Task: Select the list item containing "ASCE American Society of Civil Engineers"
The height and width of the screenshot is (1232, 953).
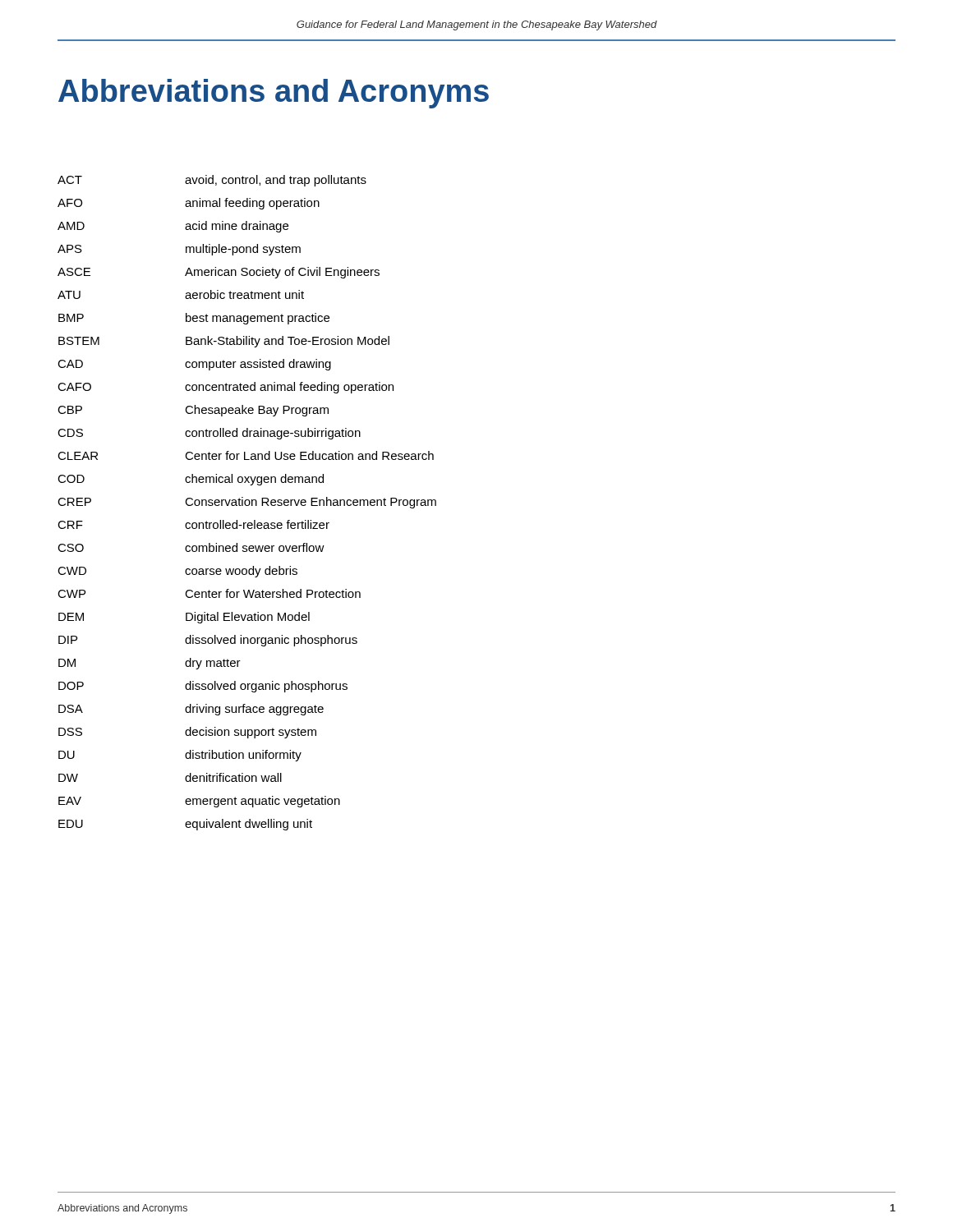Action: [219, 272]
